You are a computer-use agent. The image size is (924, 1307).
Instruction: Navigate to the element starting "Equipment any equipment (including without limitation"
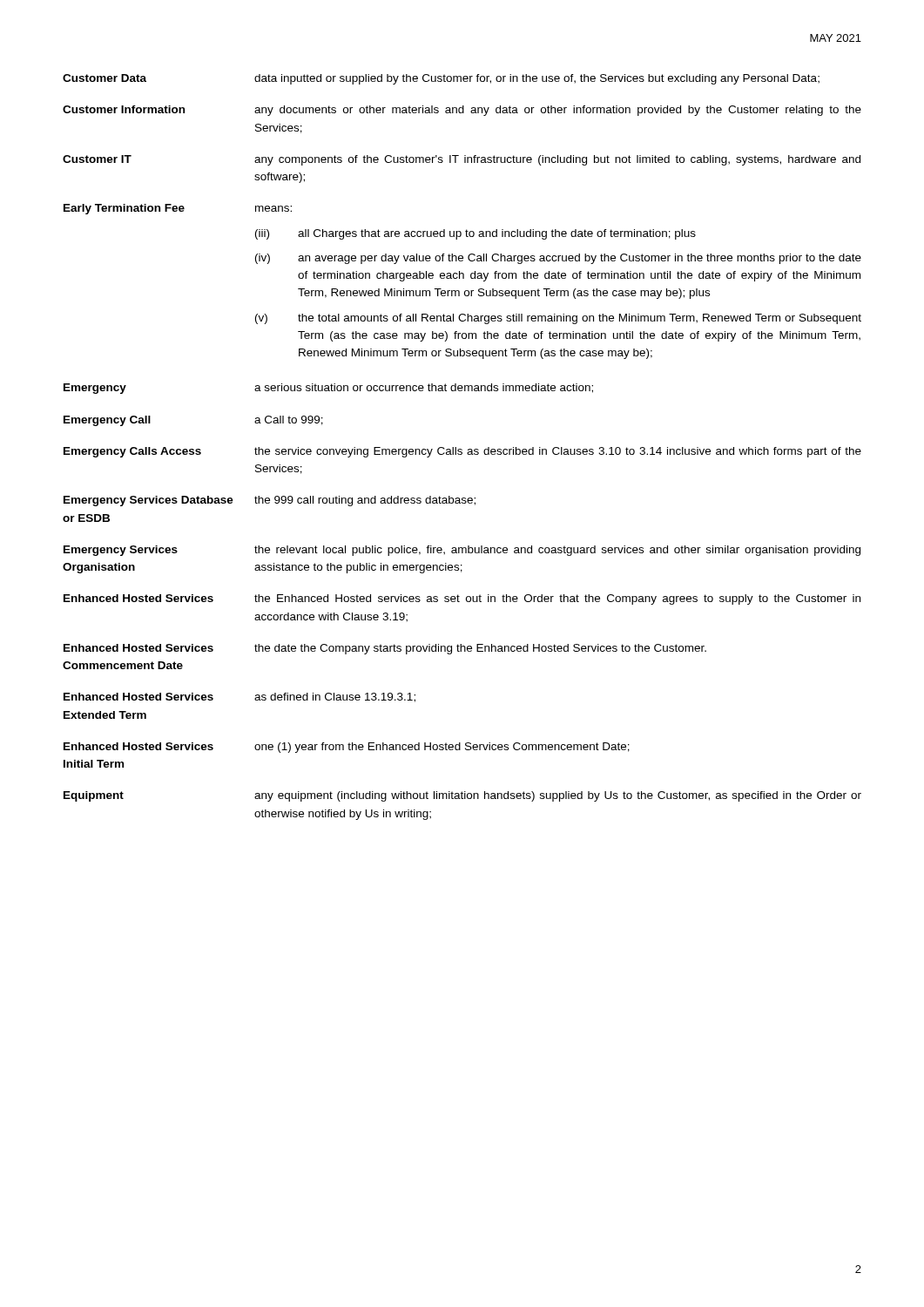tap(462, 805)
